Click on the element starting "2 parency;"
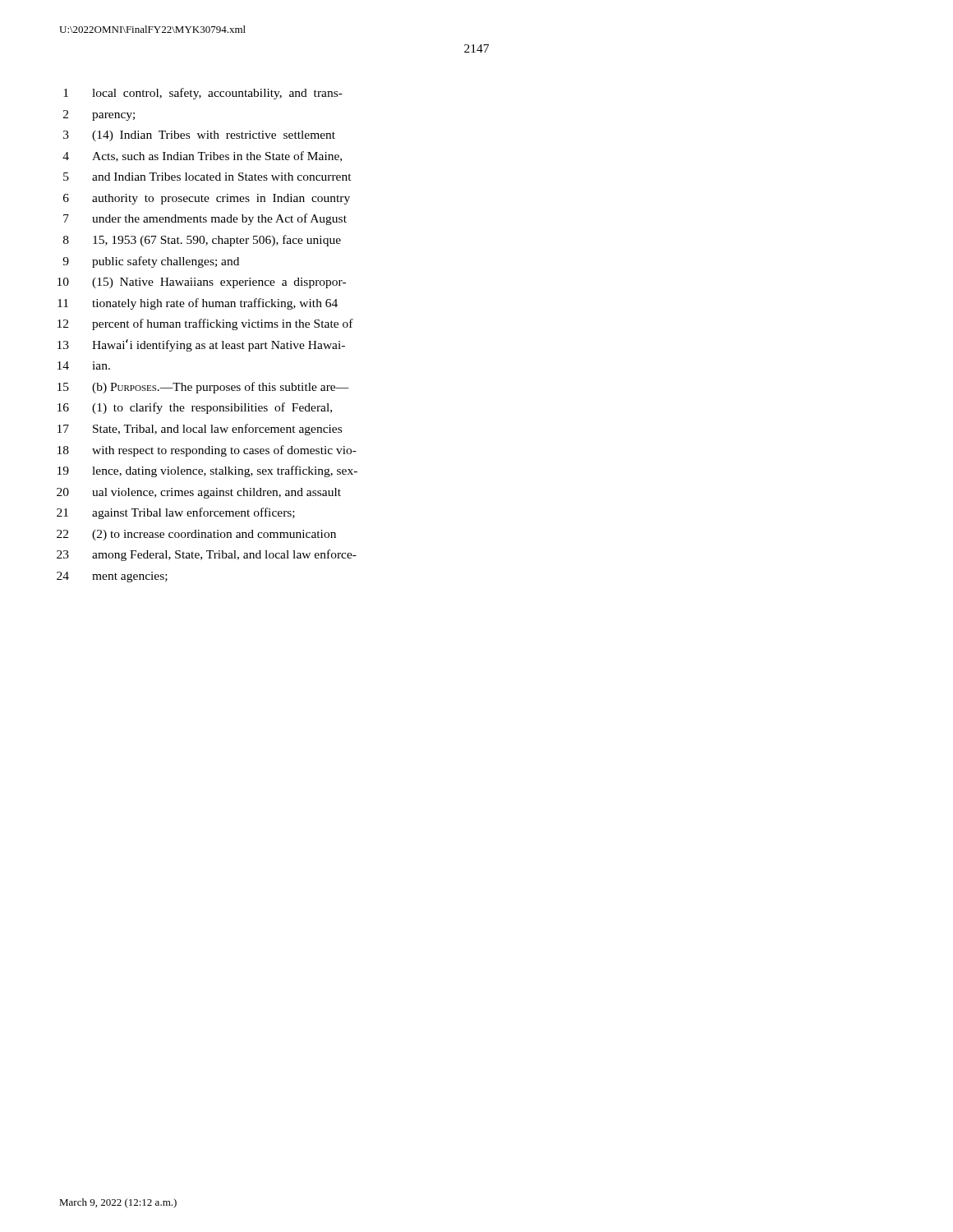The height and width of the screenshot is (1232, 953). (99, 115)
